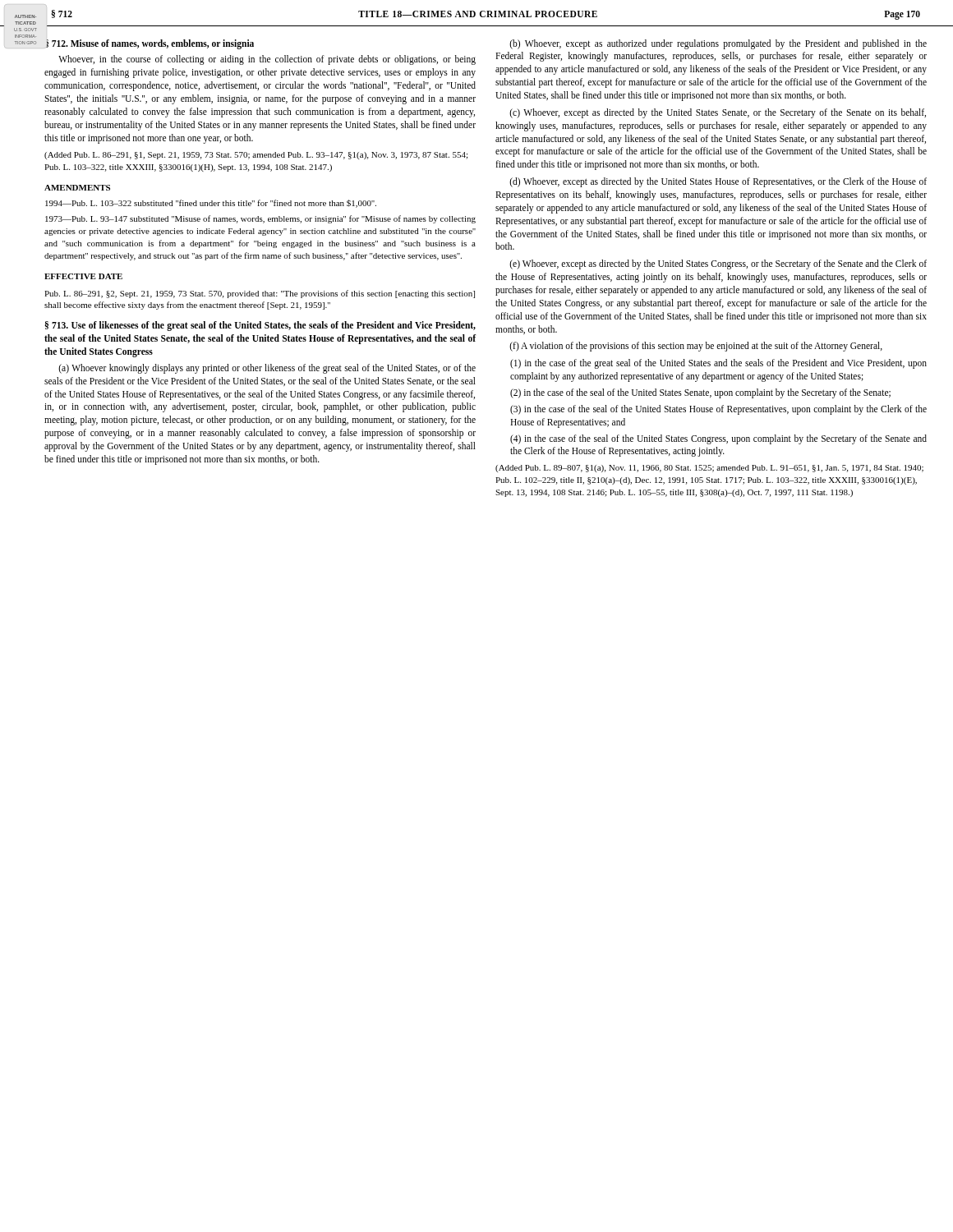Select the text block with the text "(c) Whoever, except as directed"

click(x=711, y=139)
